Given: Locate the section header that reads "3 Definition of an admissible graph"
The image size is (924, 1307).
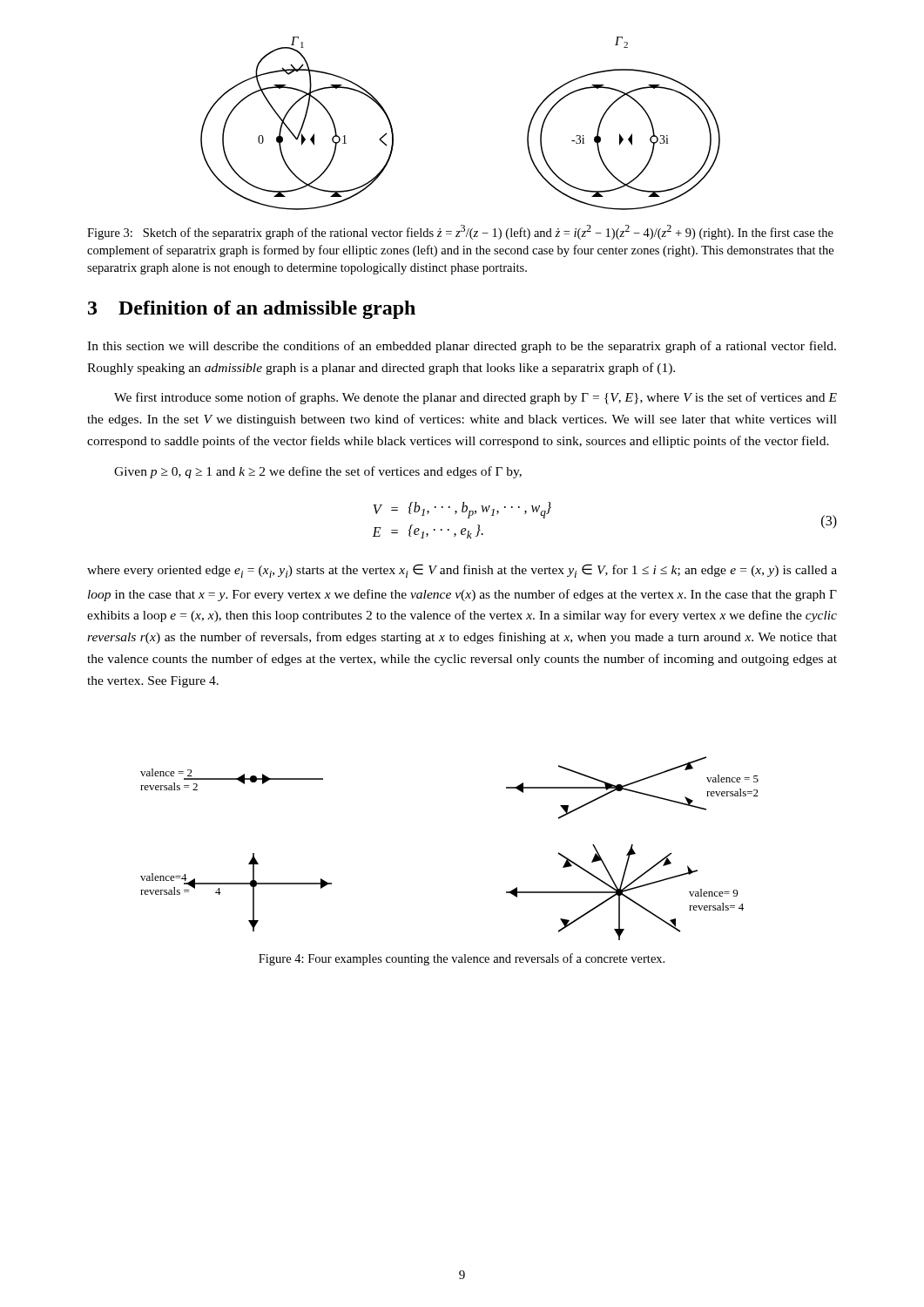Looking at the screenshot, I should pos(251,307).
